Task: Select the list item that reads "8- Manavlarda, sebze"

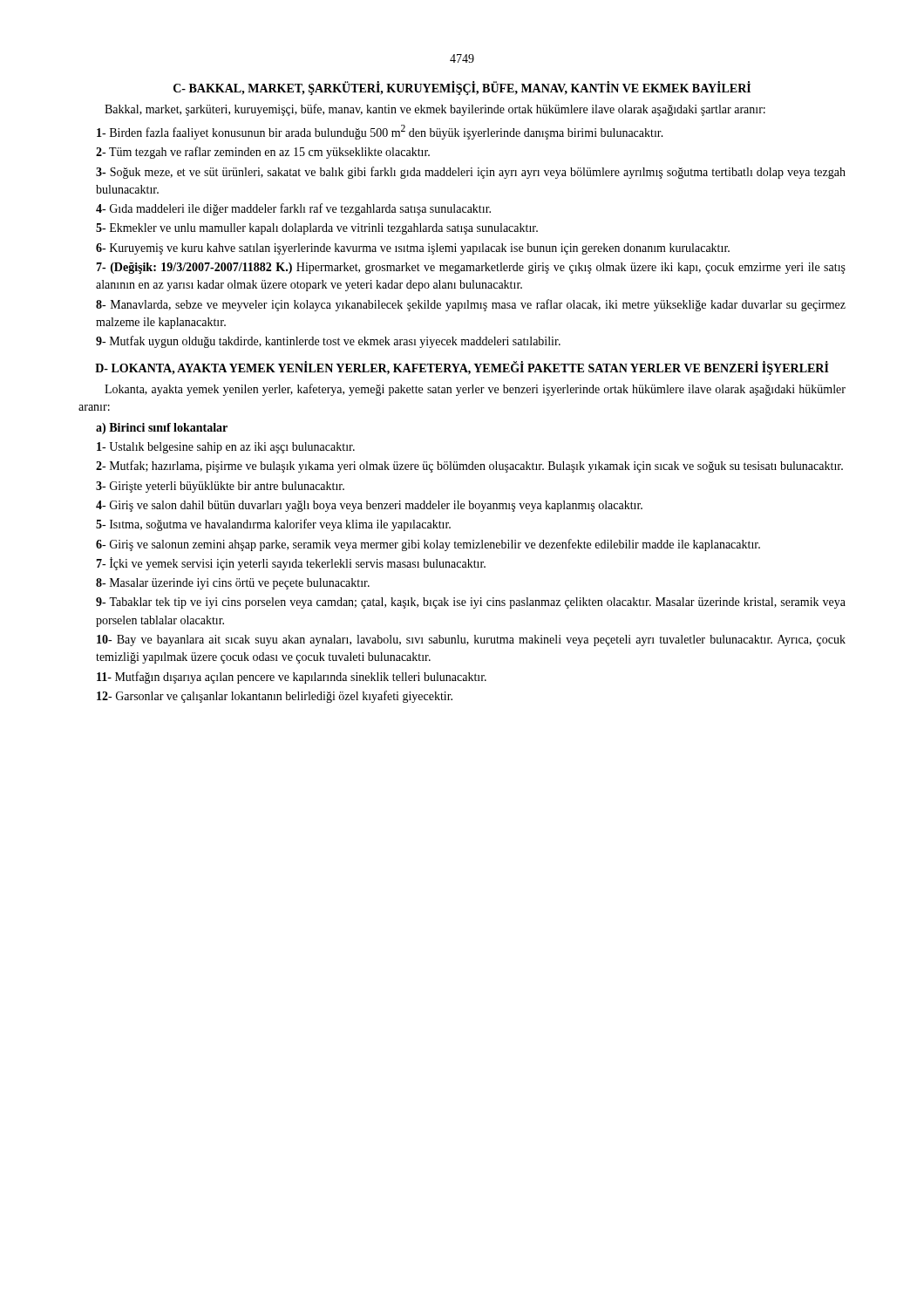Action: pyautogui.click(x=471, y=313)
